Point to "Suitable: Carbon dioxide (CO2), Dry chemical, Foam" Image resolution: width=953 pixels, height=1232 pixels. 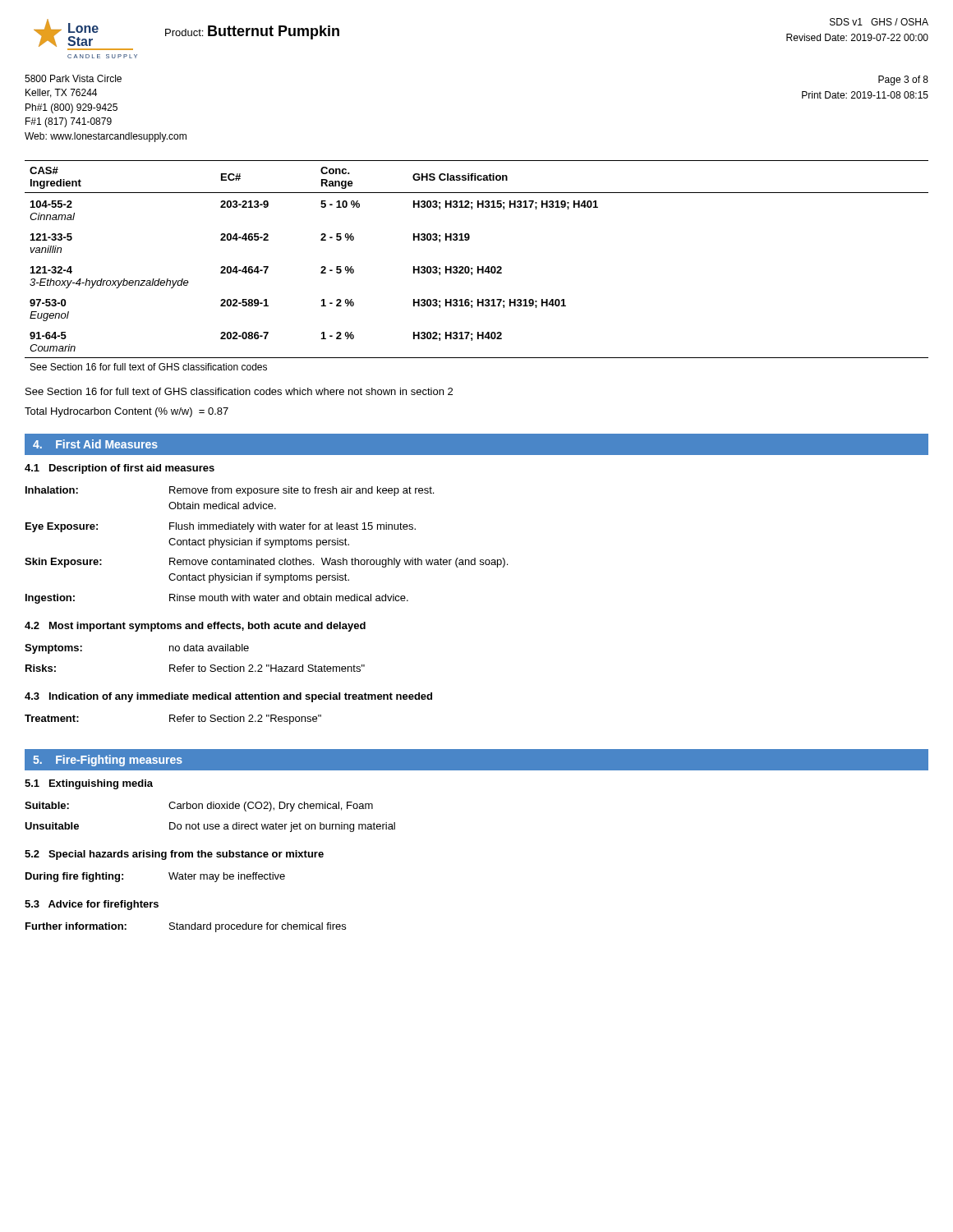pyautogui.click(x=199, y=807)
